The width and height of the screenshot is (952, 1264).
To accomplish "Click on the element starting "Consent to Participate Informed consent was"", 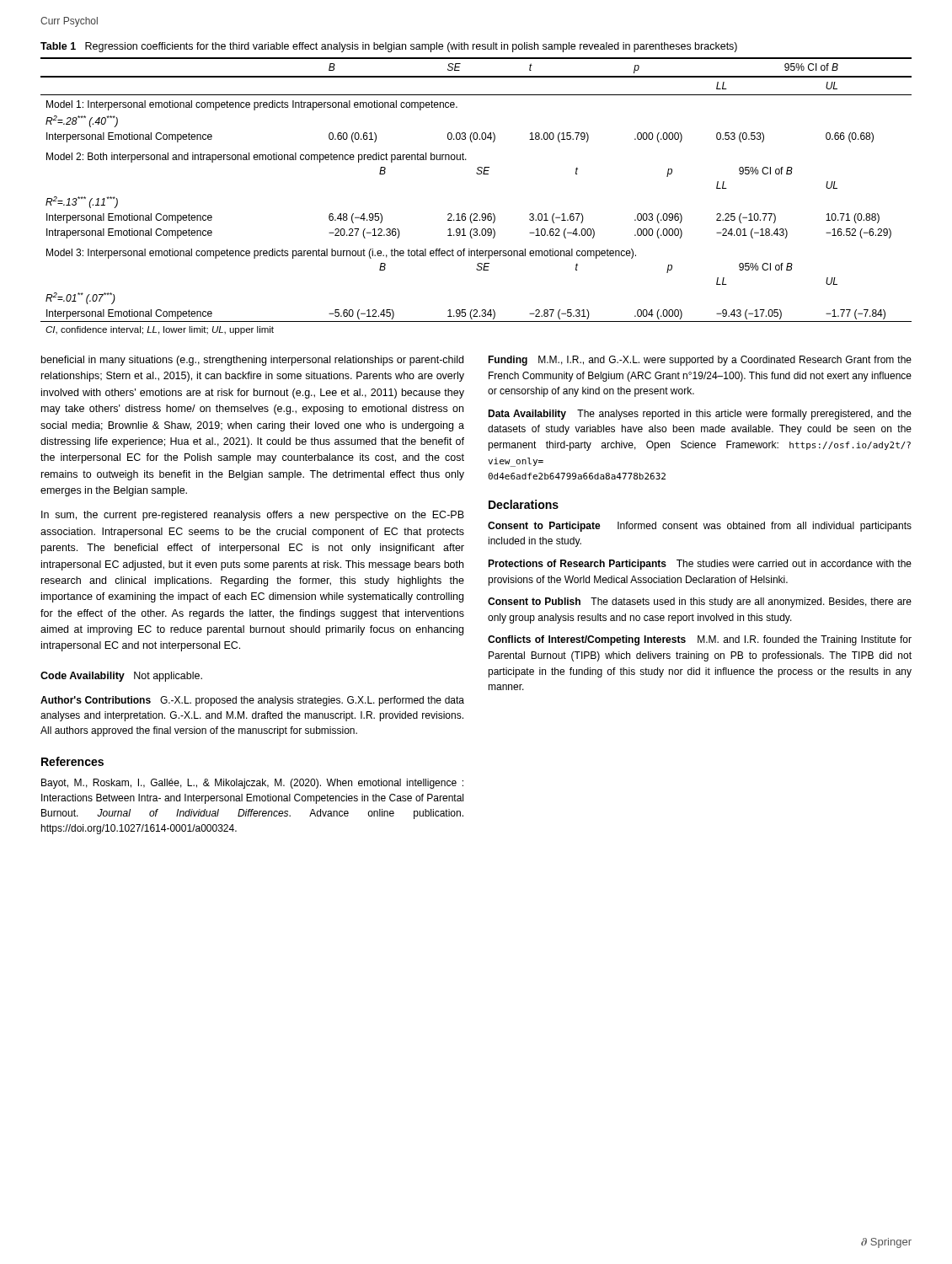I will [x=700, y=533].
